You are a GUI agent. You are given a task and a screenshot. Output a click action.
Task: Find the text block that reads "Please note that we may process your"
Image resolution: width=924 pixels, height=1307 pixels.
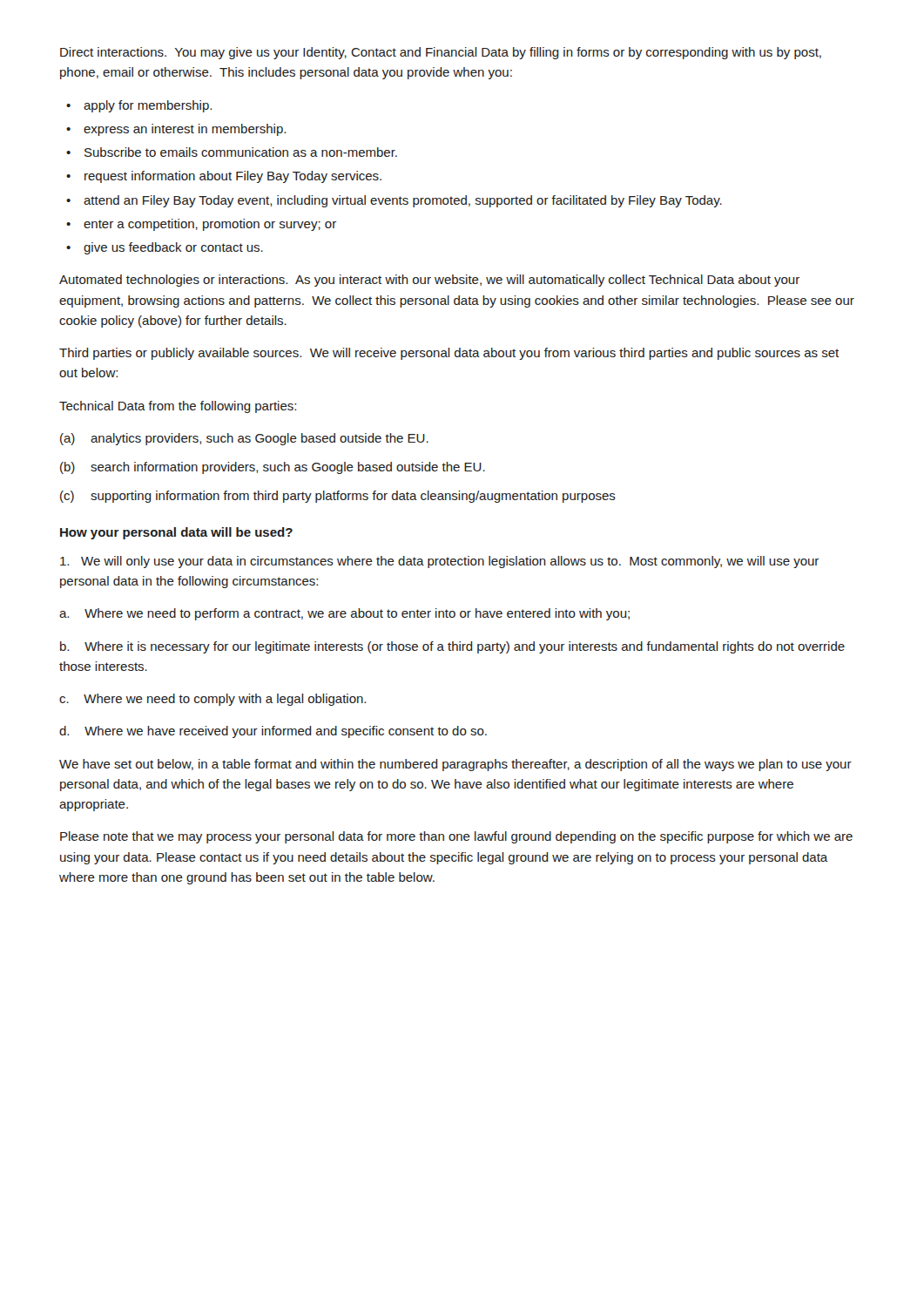pyautogui.click(x=456, y=857)
